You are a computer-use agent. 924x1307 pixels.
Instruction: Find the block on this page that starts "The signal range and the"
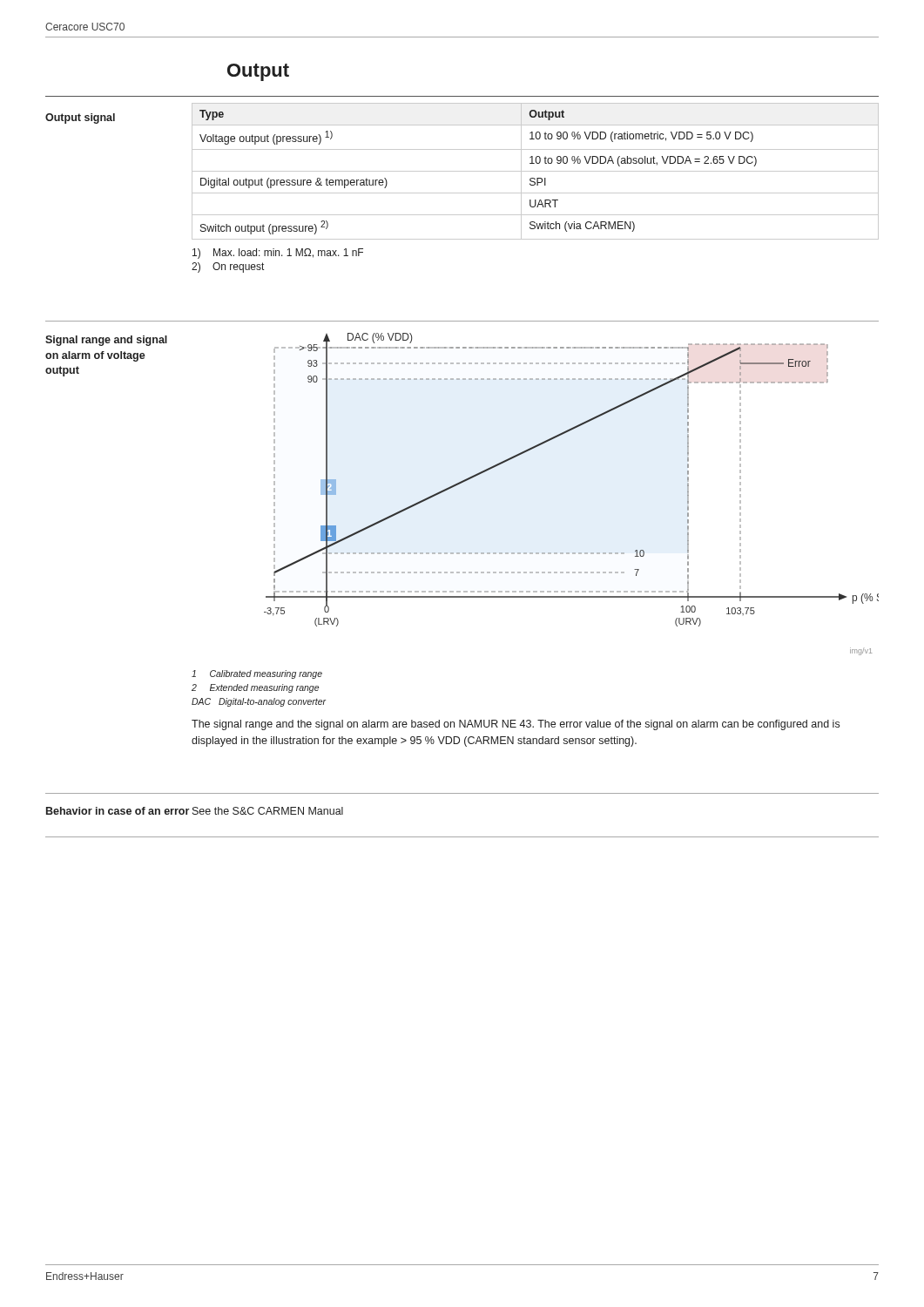[516, 733]
